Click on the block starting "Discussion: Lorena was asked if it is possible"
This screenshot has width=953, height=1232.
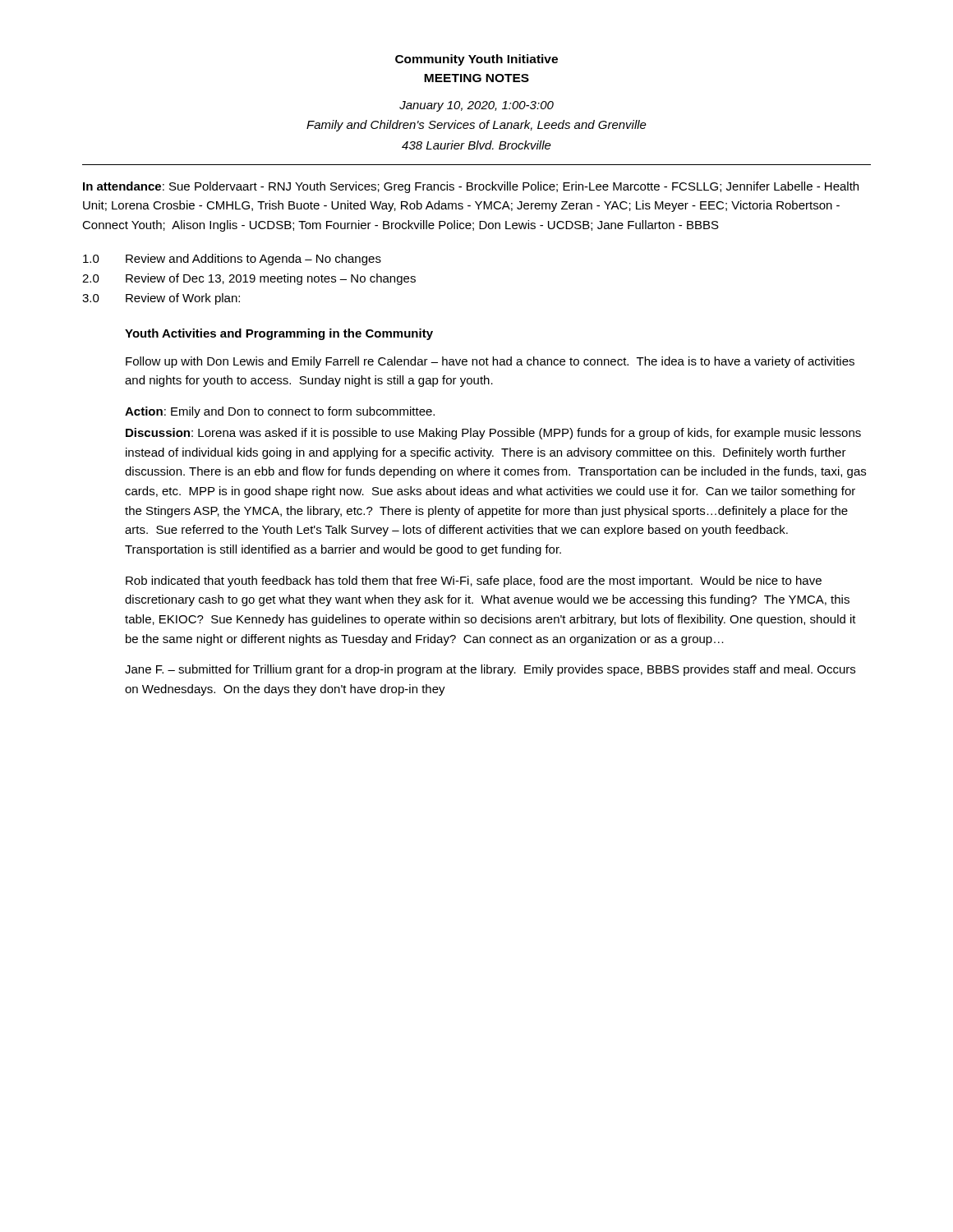(x=496, y=491)
